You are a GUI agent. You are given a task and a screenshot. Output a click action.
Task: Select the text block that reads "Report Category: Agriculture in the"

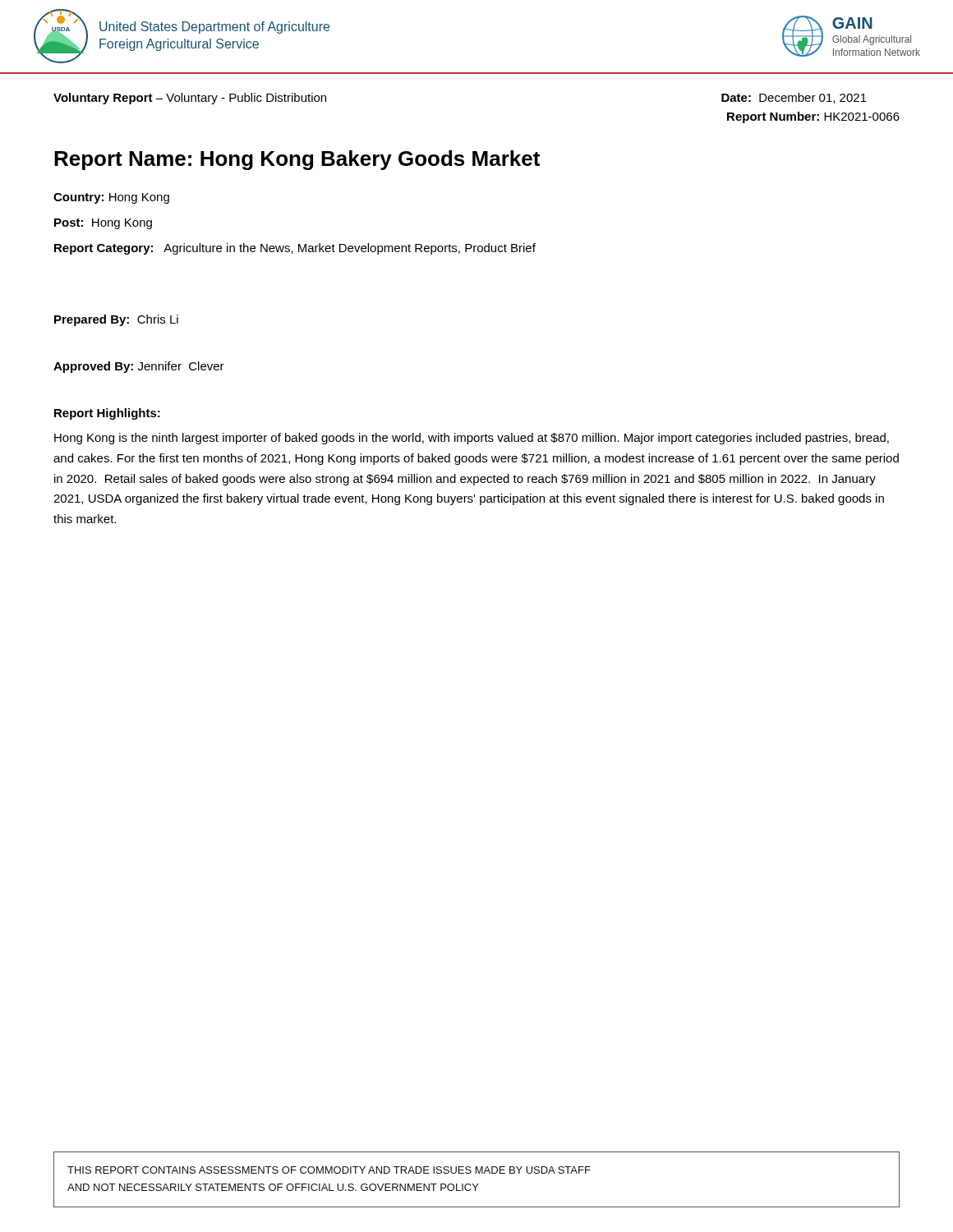point(294,248)
